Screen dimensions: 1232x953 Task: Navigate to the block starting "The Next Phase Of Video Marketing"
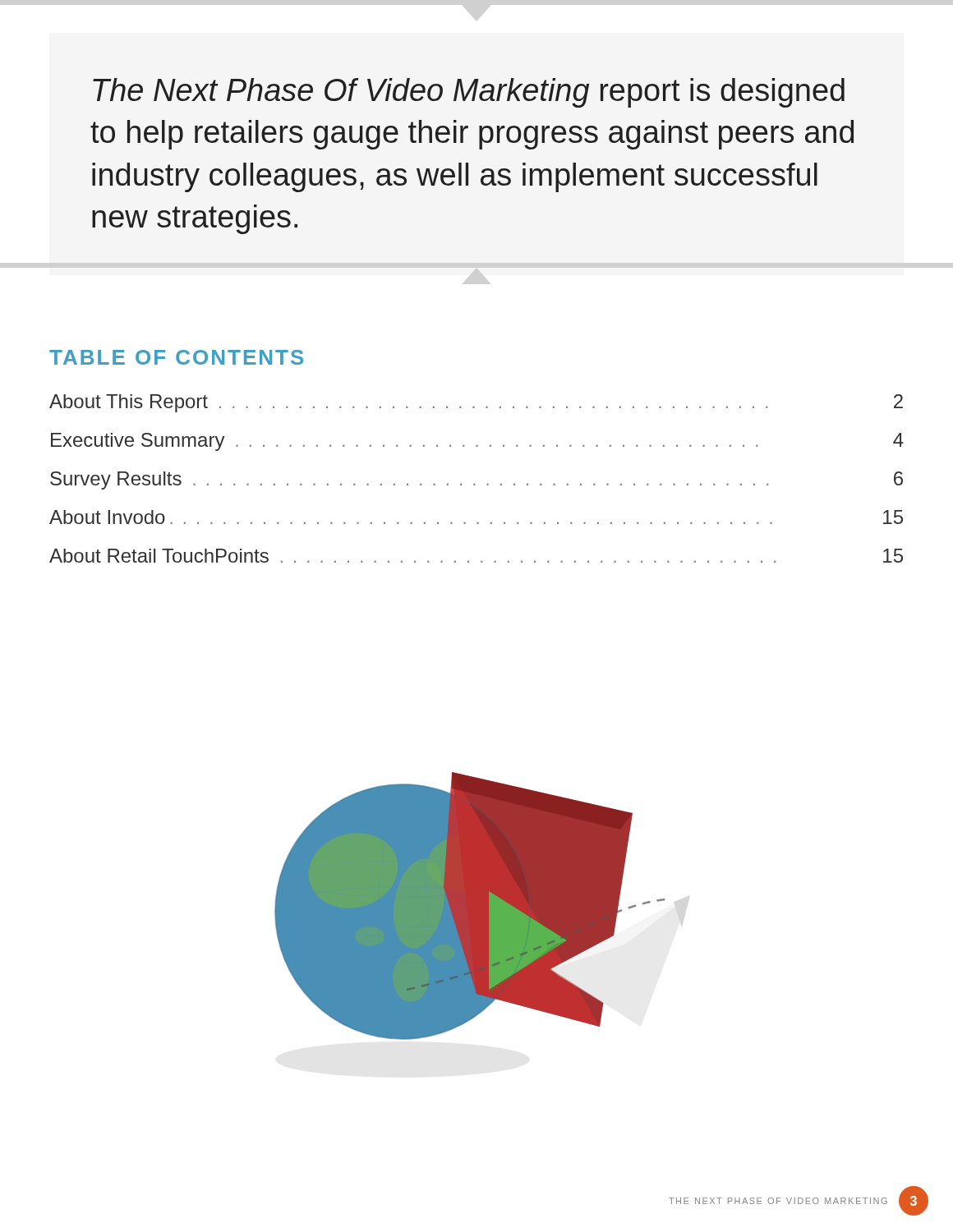pyautogui.click(x=476, y=154)
